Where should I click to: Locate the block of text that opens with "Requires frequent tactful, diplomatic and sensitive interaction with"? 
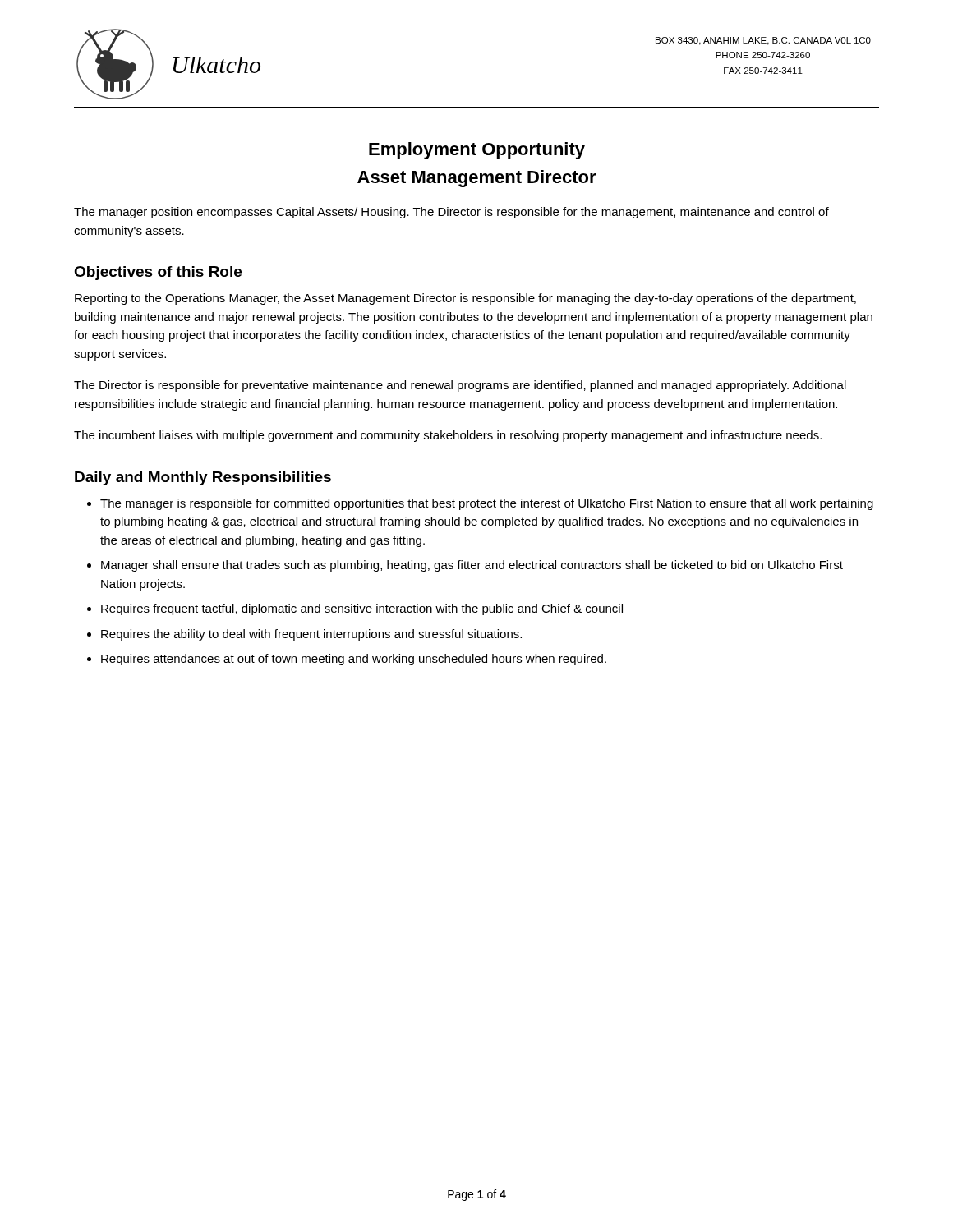(362, 608)
